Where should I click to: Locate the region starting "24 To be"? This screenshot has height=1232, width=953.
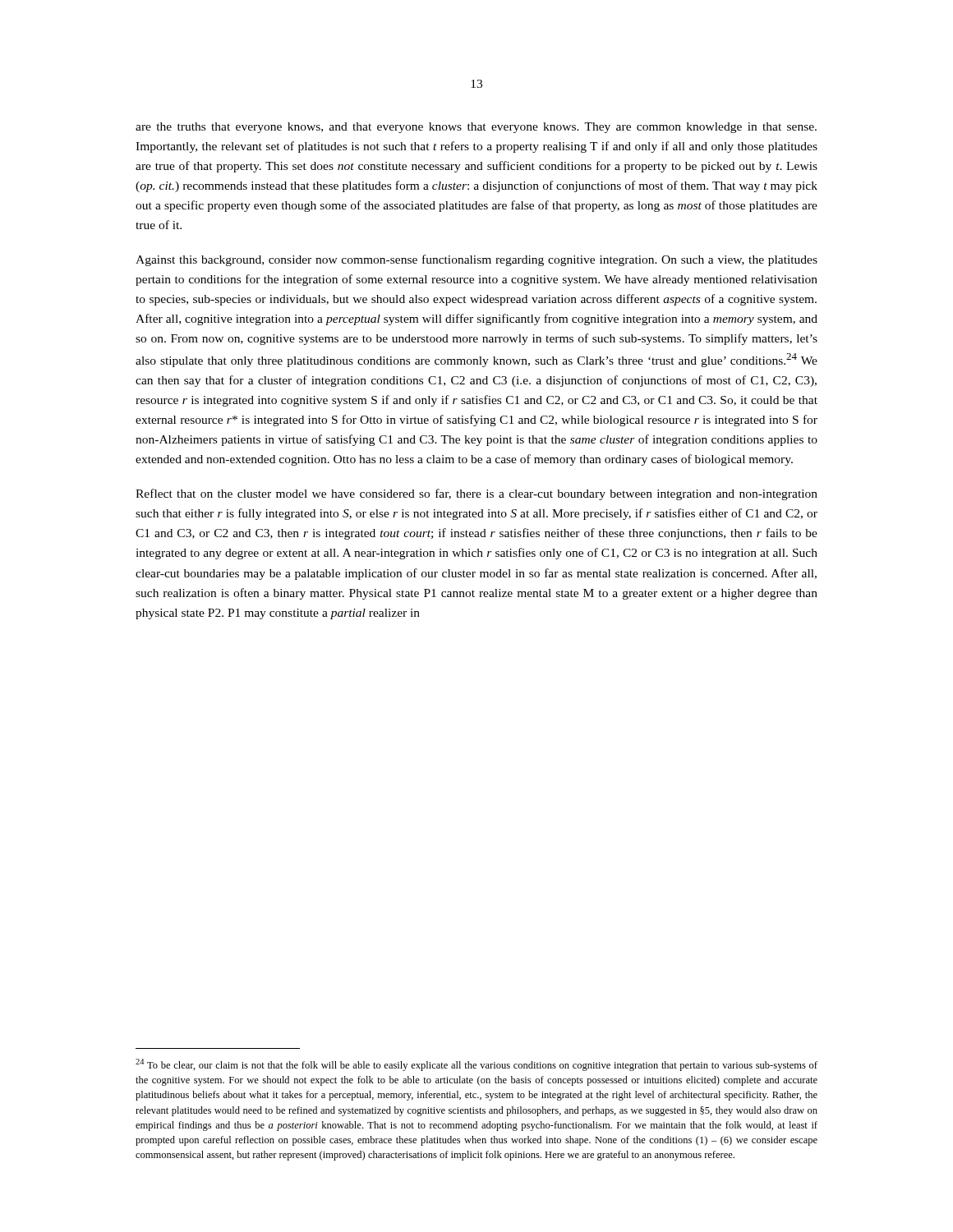tap(476, 1109)
